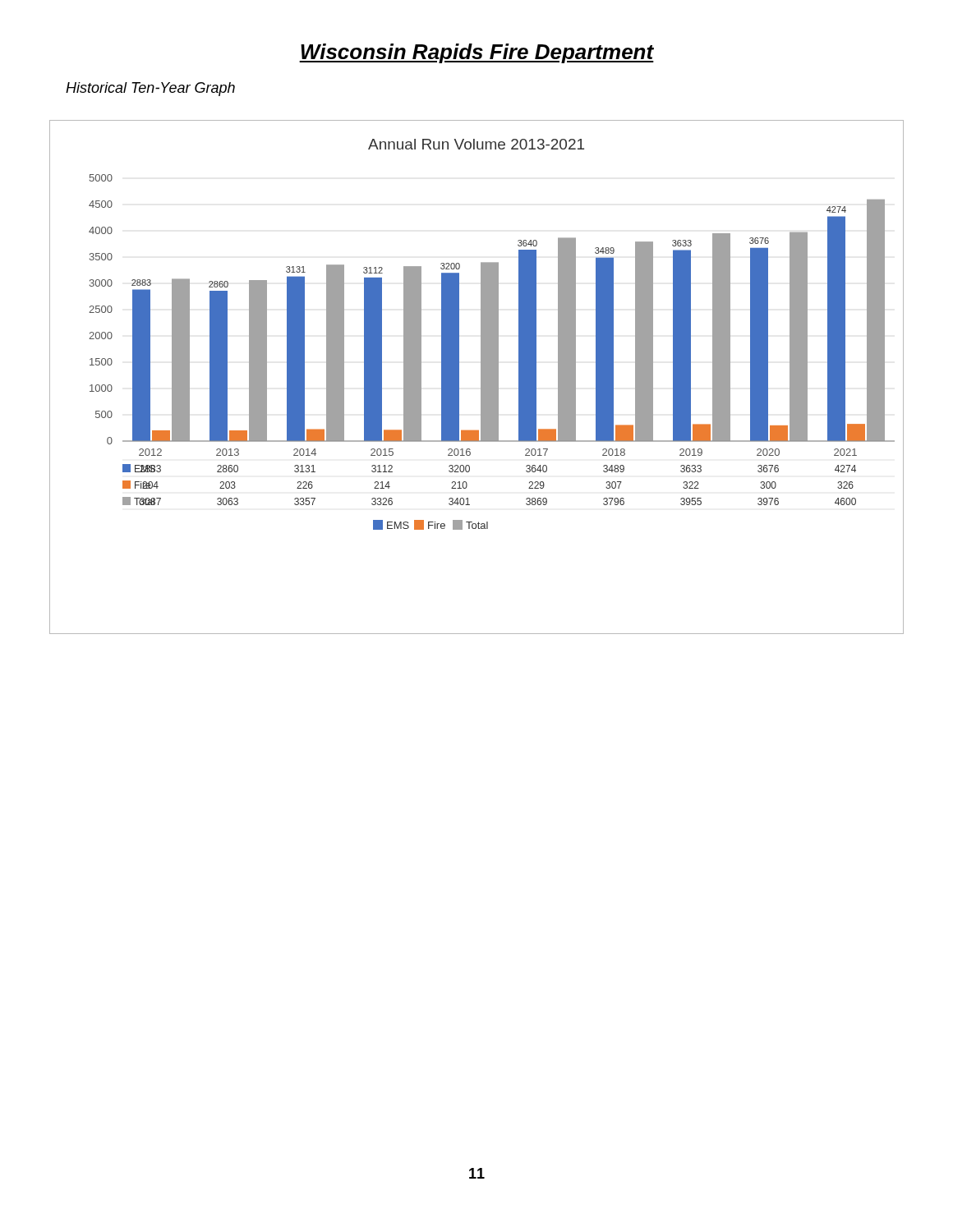Click on the text block starting "Historical Ten-Year Graph"
The height and width of the screenshot is (1232, 953).
pyautogui.click(x=151, y=88)
